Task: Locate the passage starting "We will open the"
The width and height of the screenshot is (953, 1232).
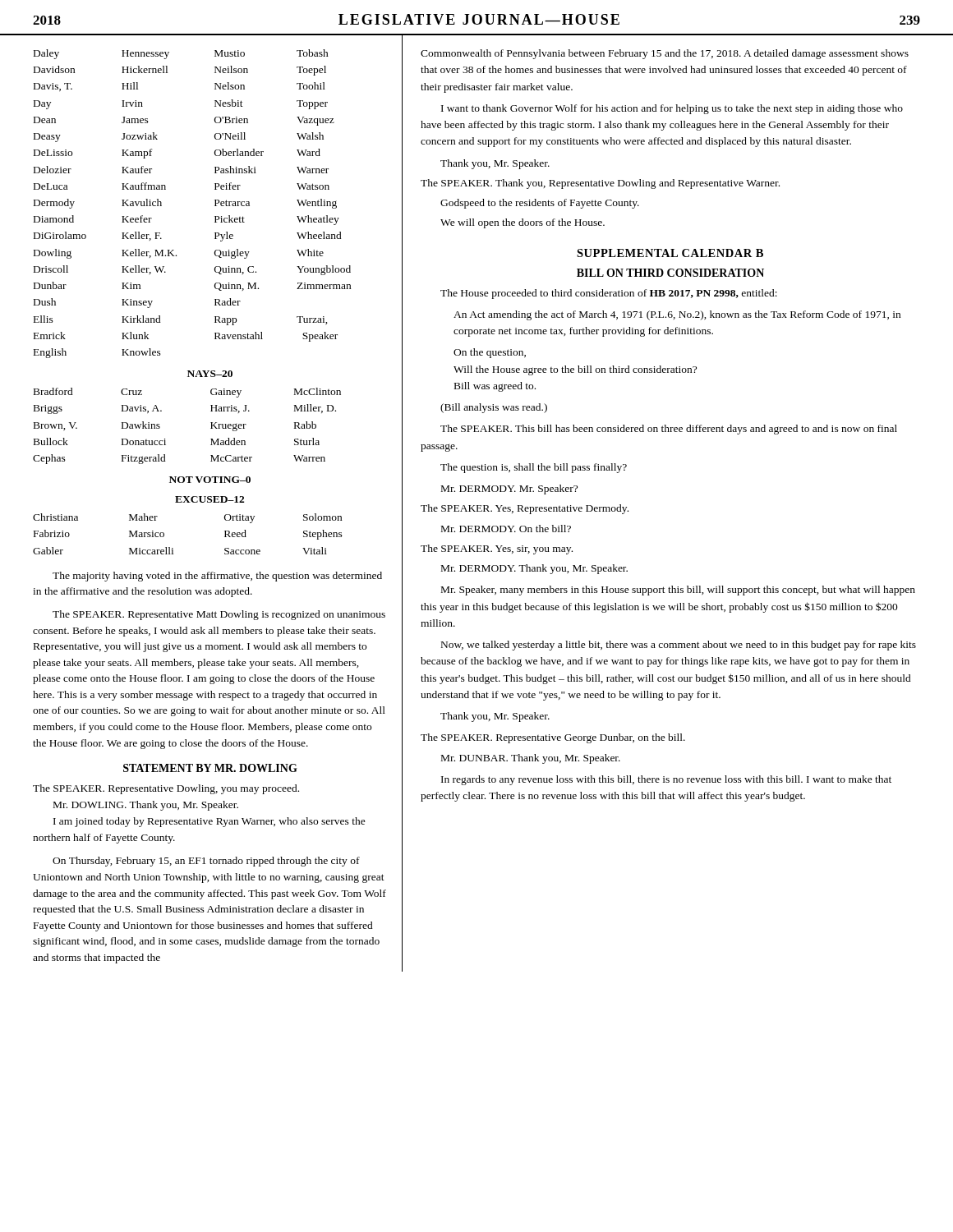Action: (523, 222)
